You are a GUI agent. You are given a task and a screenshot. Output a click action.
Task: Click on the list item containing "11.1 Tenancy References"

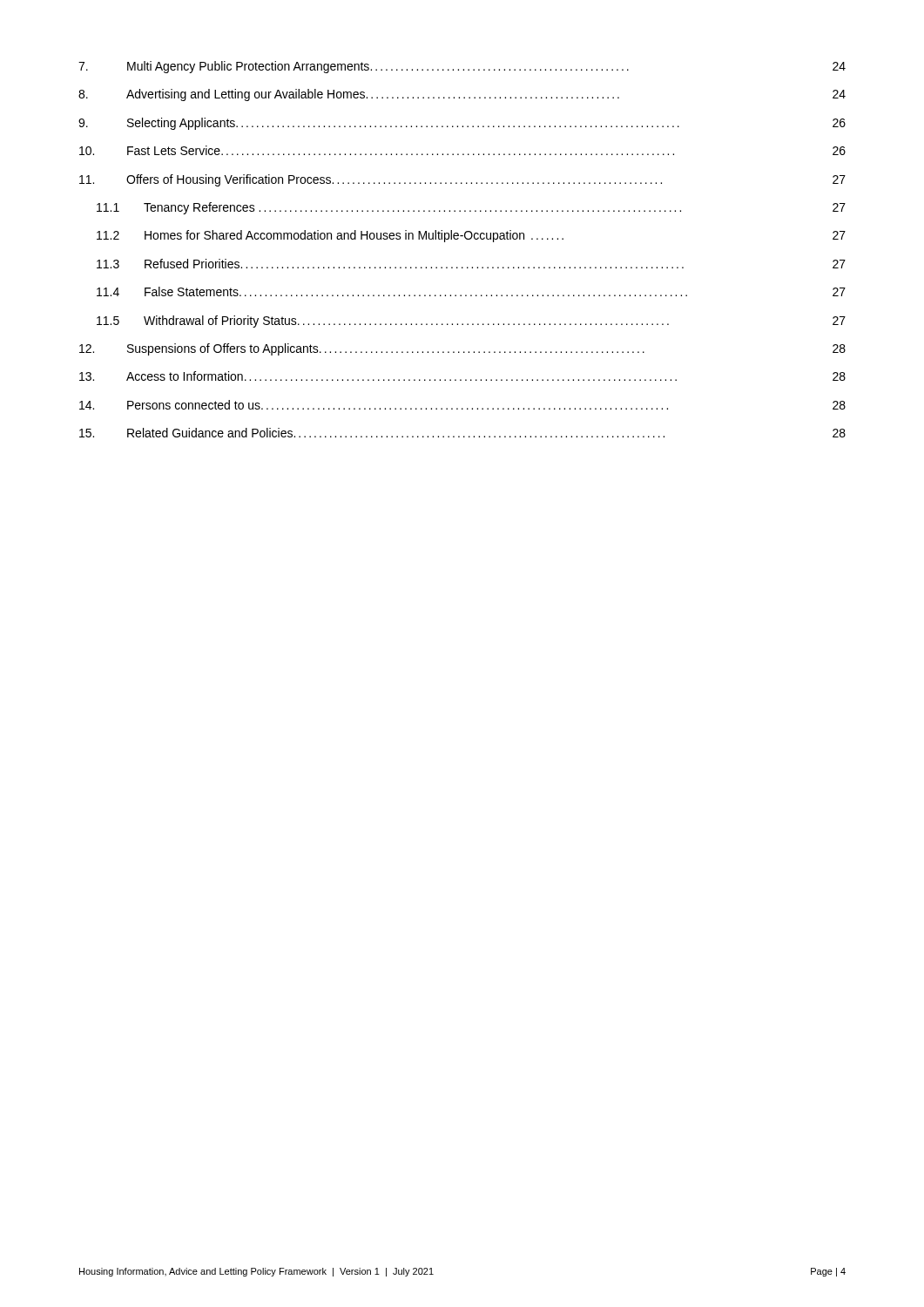[x=462, y=207]
